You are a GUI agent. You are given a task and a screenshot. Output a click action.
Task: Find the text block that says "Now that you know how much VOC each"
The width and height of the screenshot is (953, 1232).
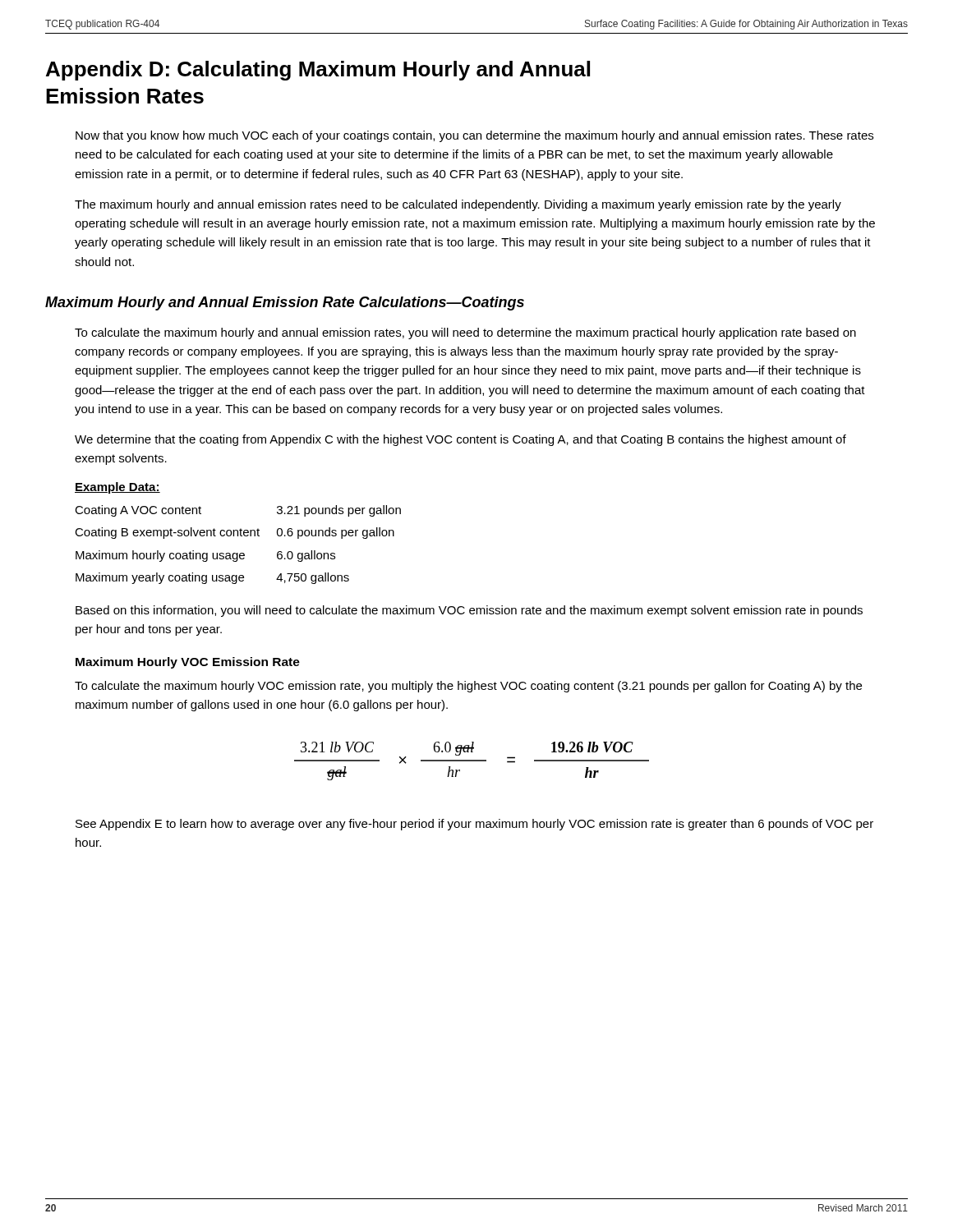click(474, 154)
